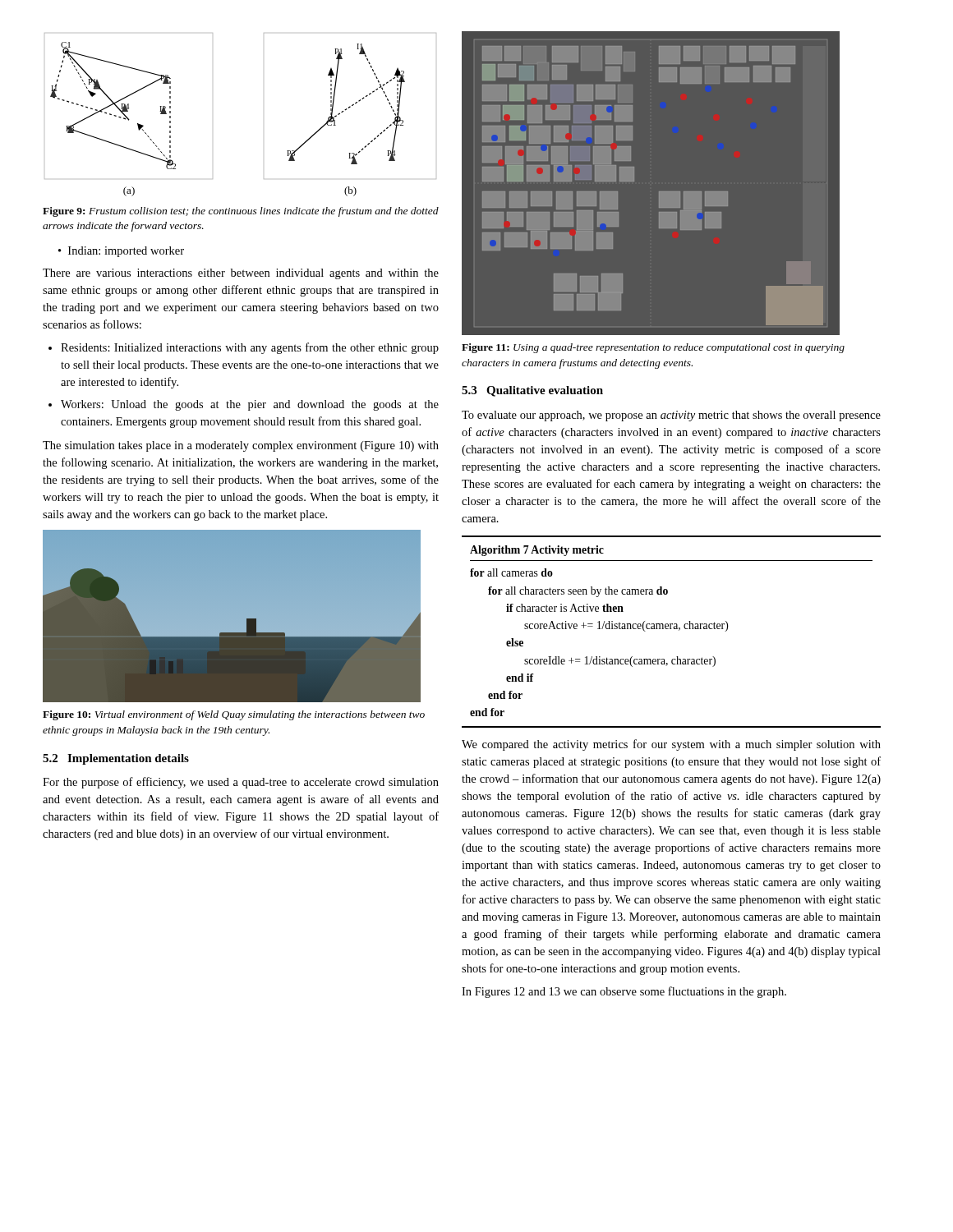Find the text starting "We compared the"
The image size is (953, 1232).
tap(671, 868)
